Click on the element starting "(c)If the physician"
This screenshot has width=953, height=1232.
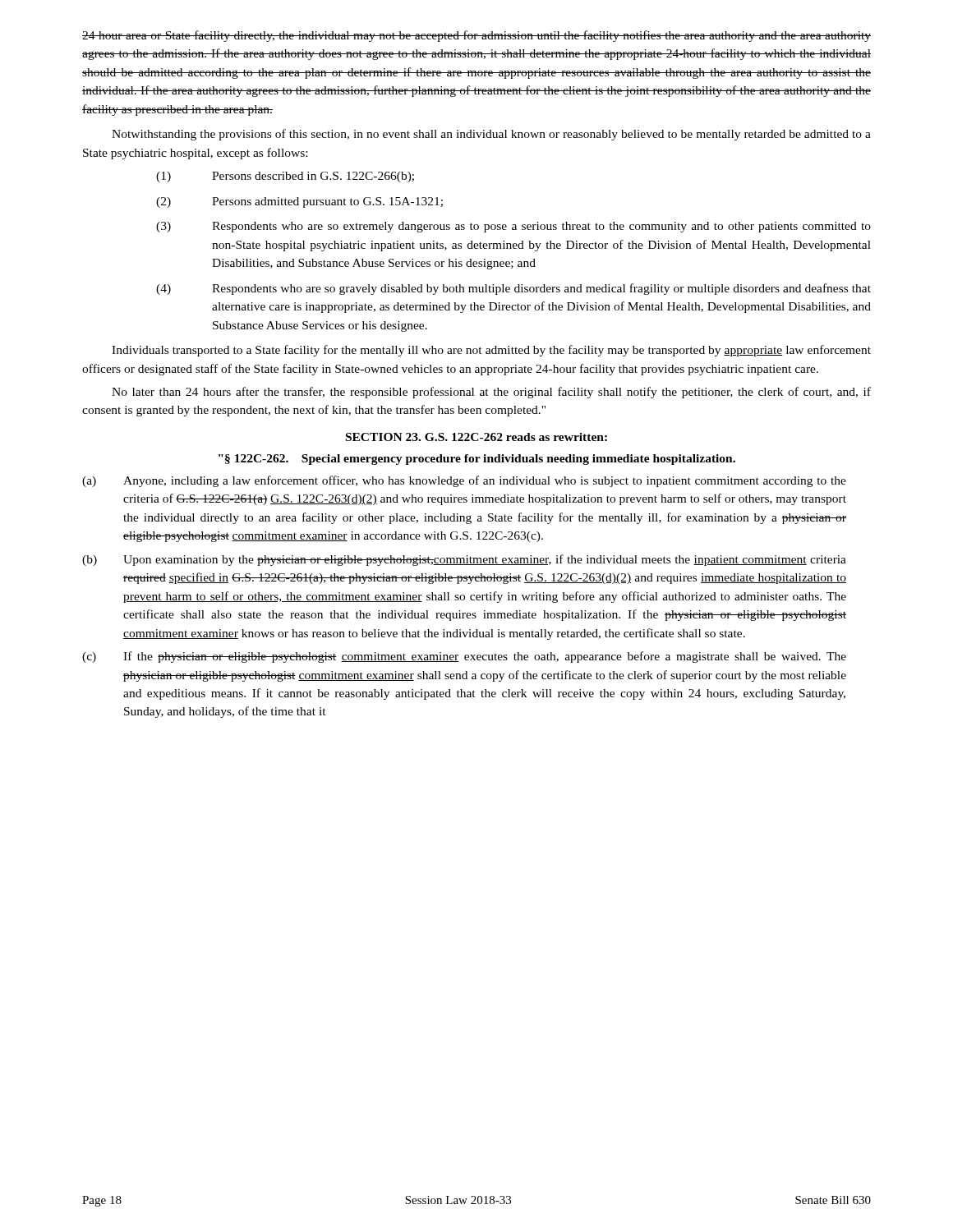coord(476,684)
